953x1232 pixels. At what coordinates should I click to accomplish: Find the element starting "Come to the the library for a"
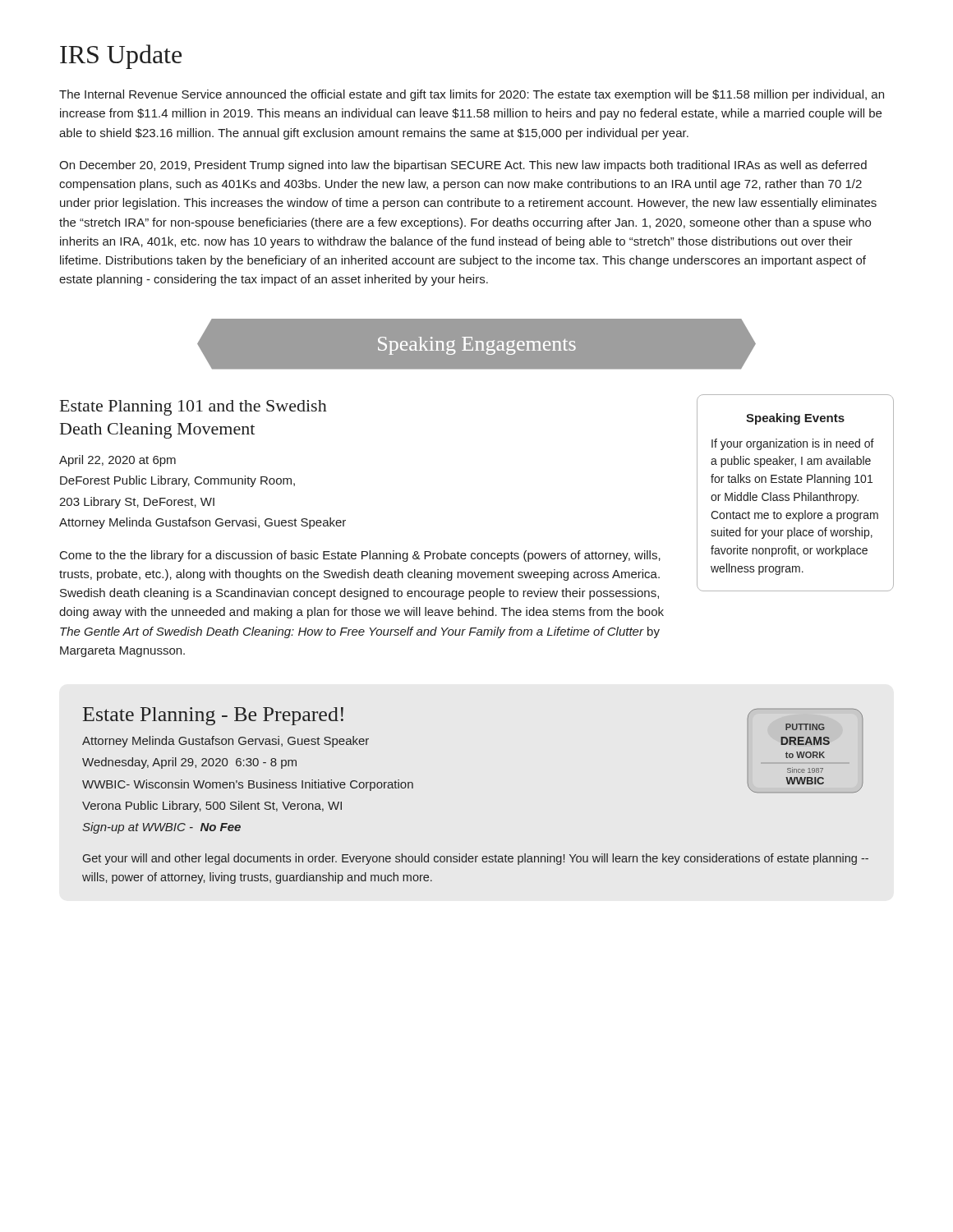366,602
